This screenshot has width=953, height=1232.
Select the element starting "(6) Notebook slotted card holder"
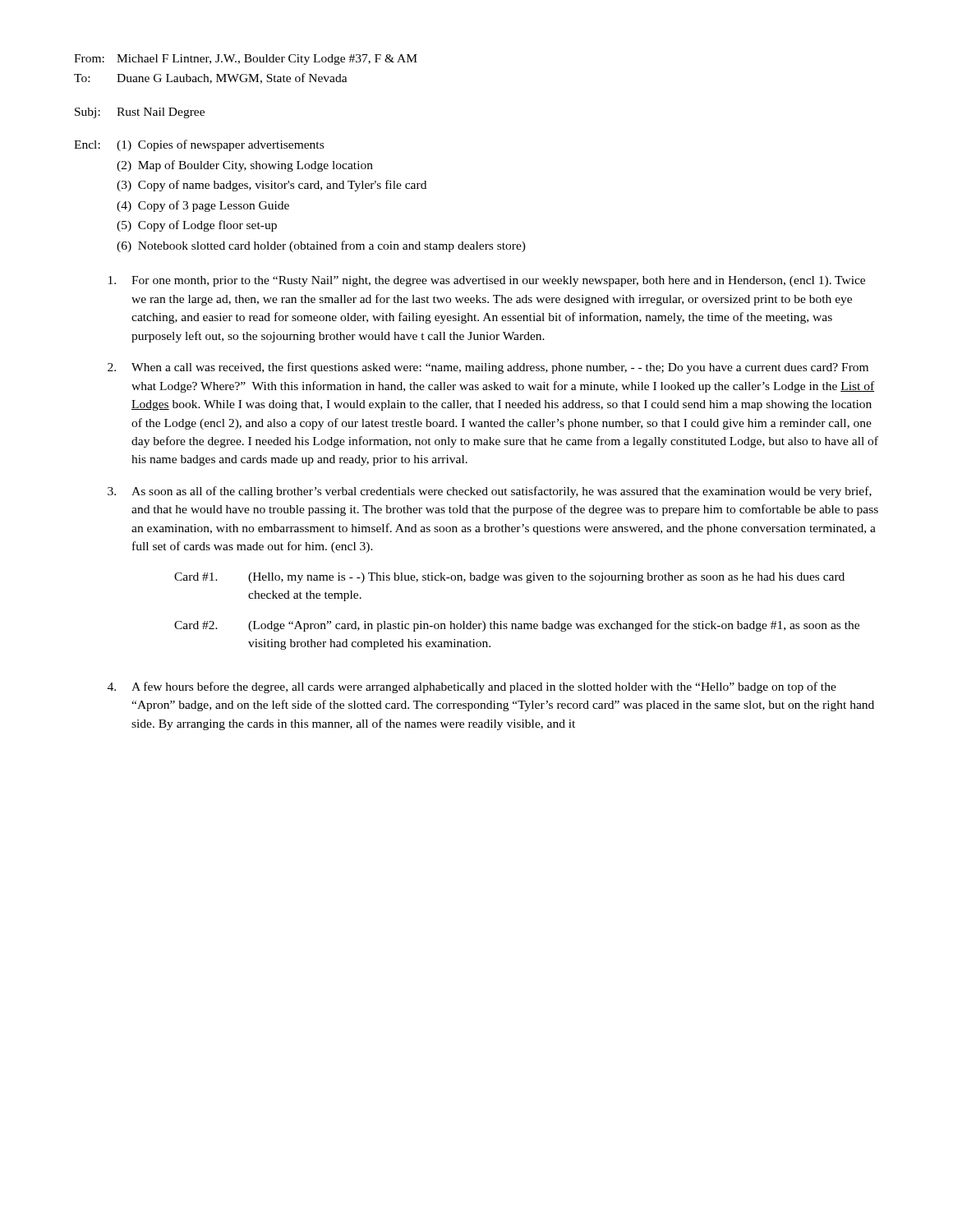[x=321, y=245]
